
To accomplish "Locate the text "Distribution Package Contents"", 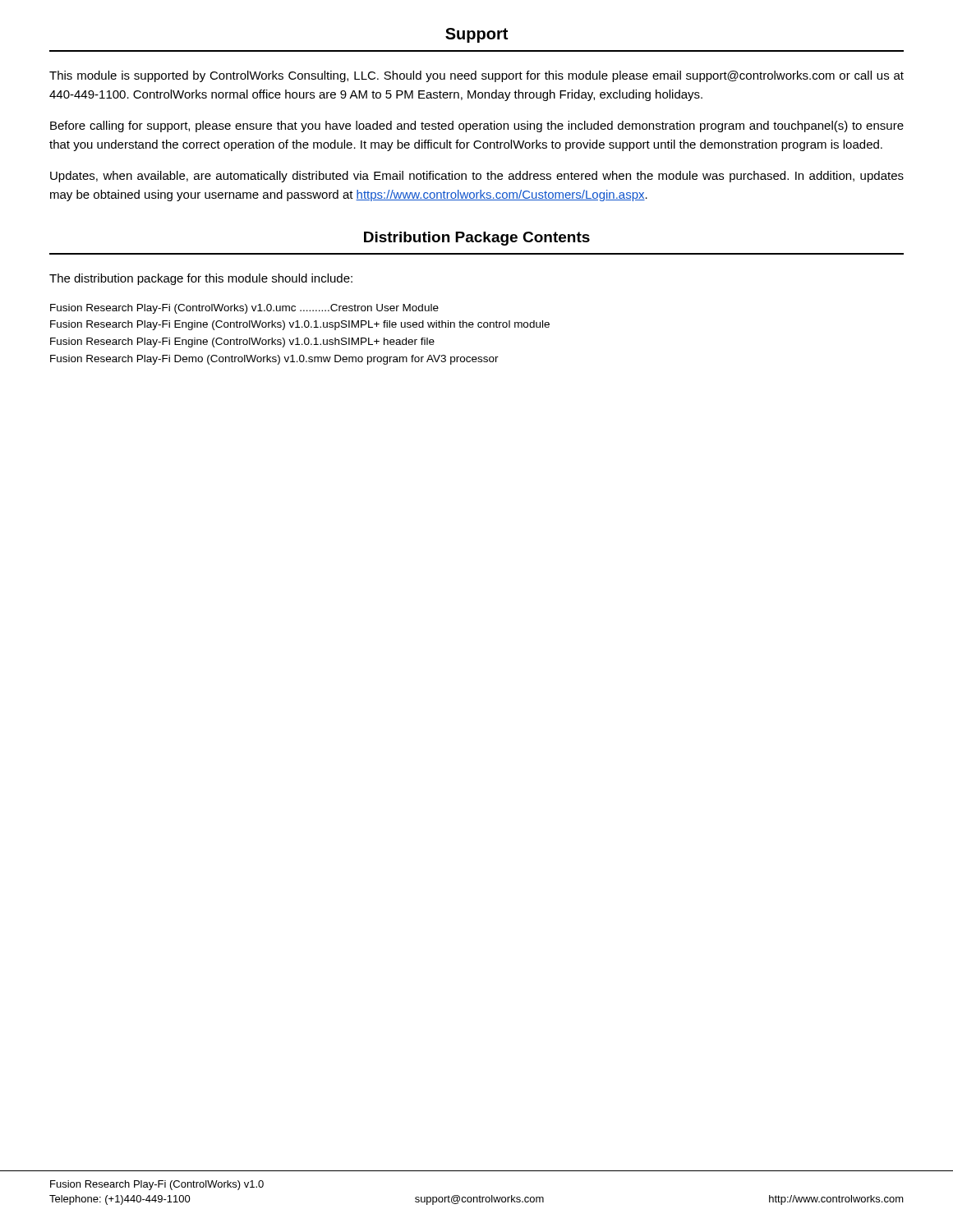I will point(476,237).
